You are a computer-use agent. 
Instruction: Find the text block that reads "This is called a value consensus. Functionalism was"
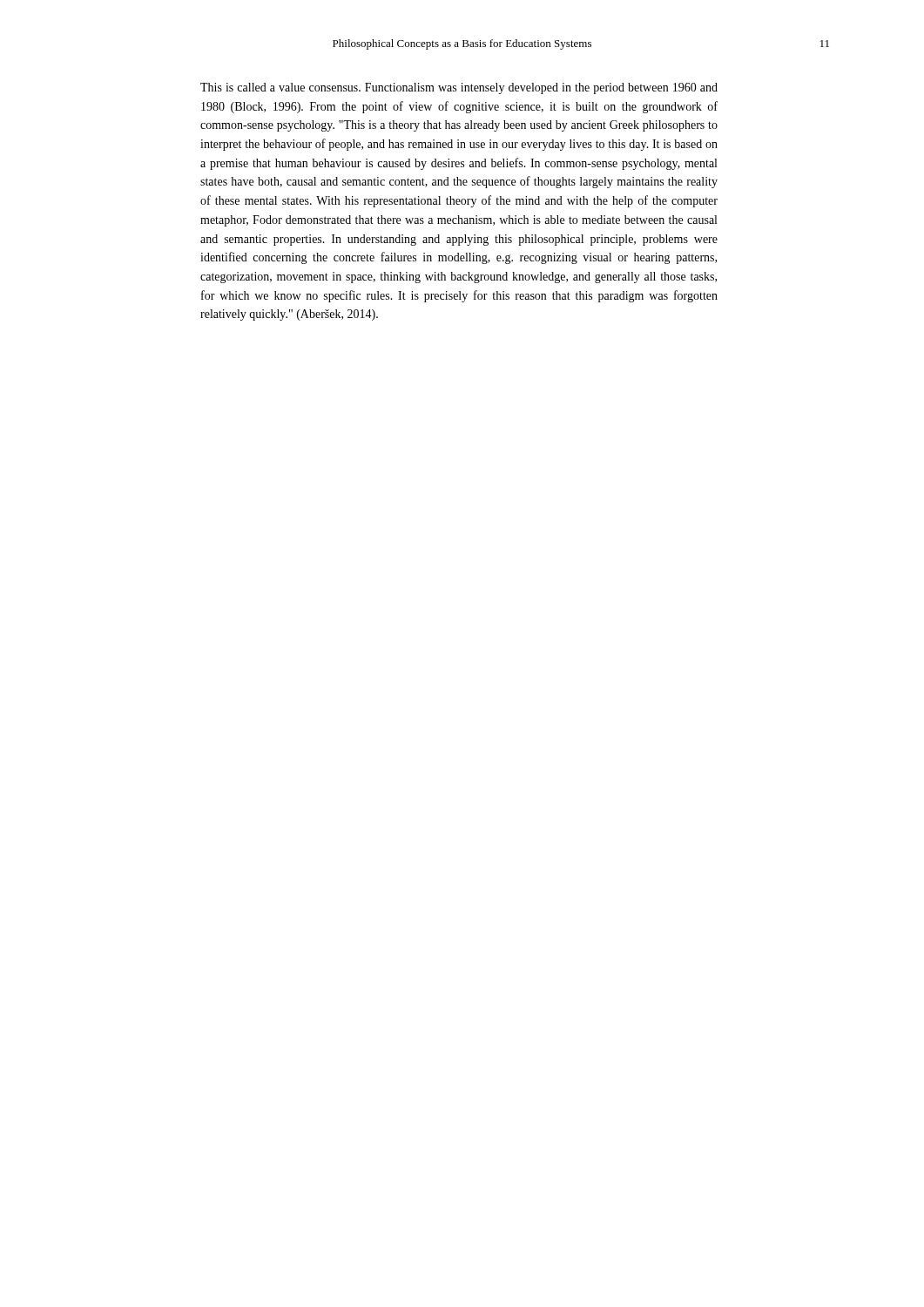tap(459, 201)
